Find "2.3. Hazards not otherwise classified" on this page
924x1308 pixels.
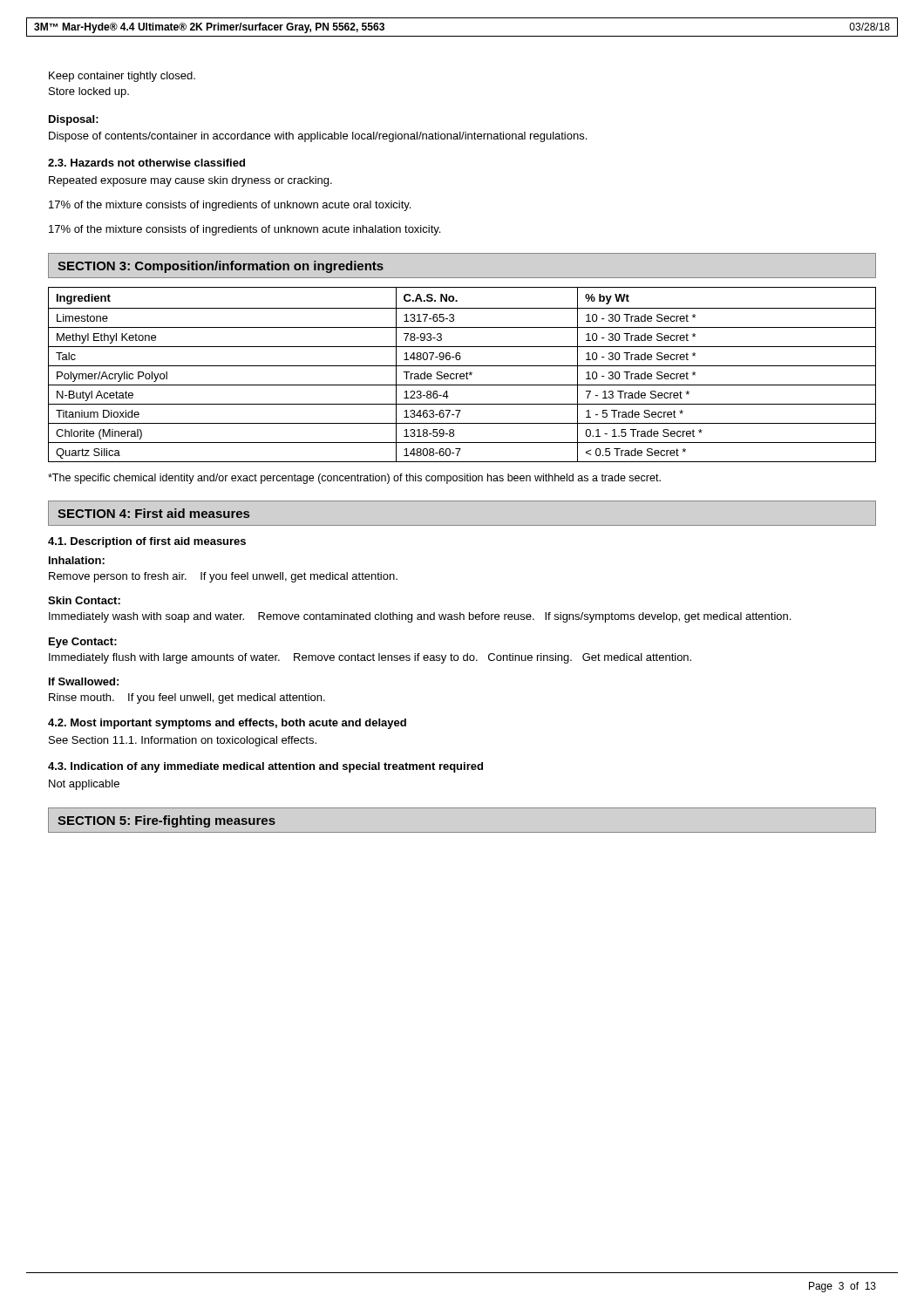147,162
